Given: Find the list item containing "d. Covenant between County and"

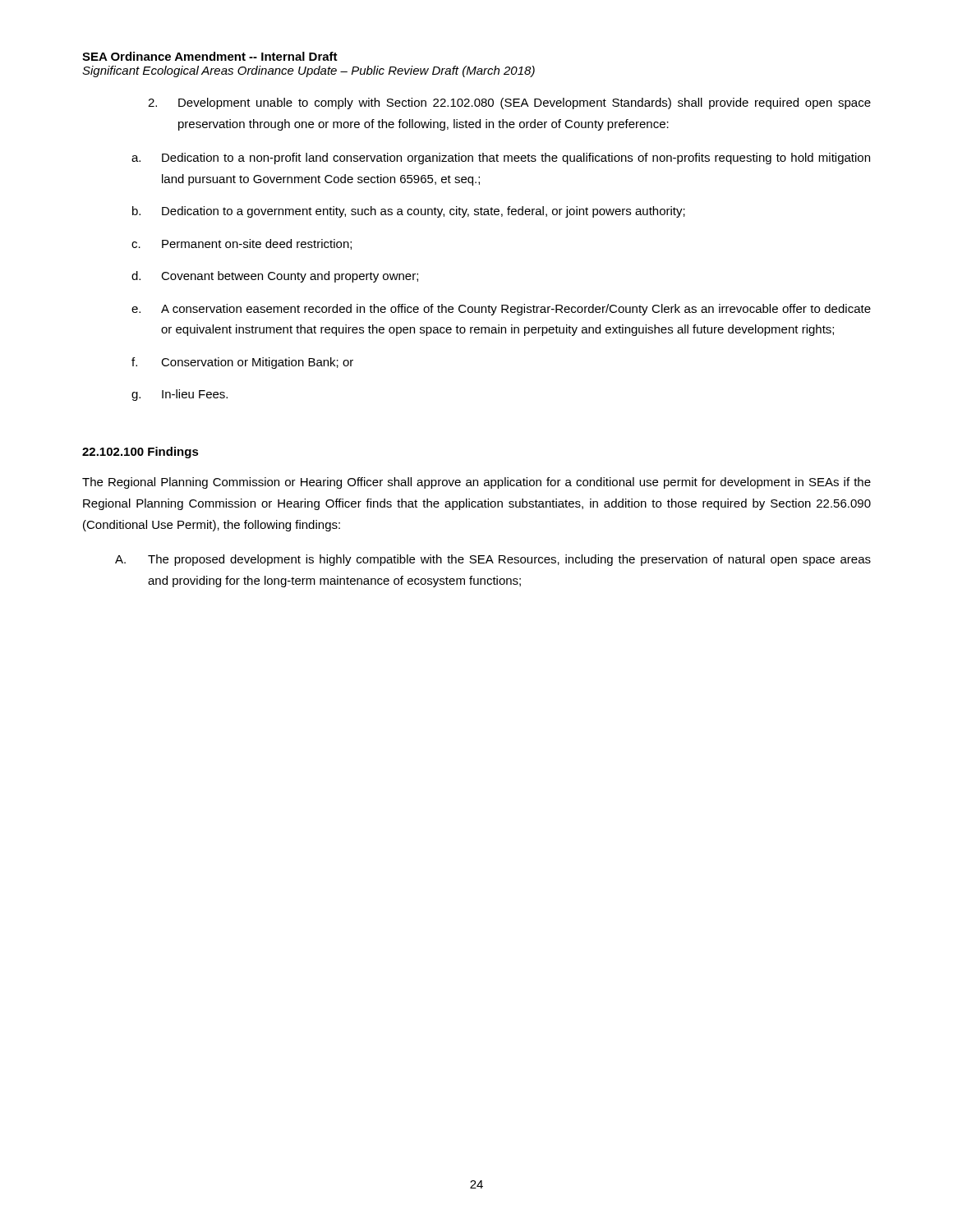Looking at the screenshot, I should pos(275,277).
